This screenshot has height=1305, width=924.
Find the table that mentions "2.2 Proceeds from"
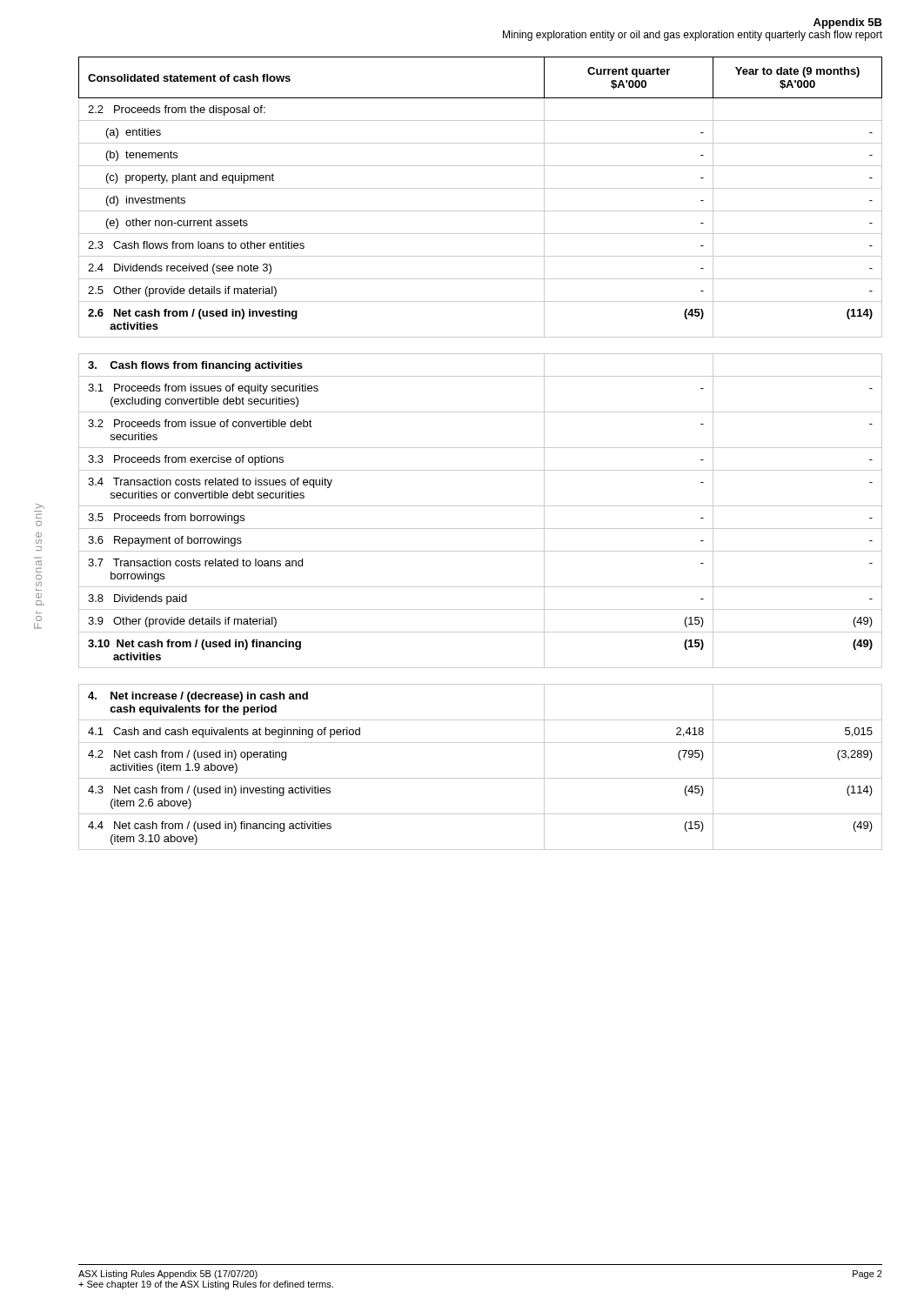[480, 197]
